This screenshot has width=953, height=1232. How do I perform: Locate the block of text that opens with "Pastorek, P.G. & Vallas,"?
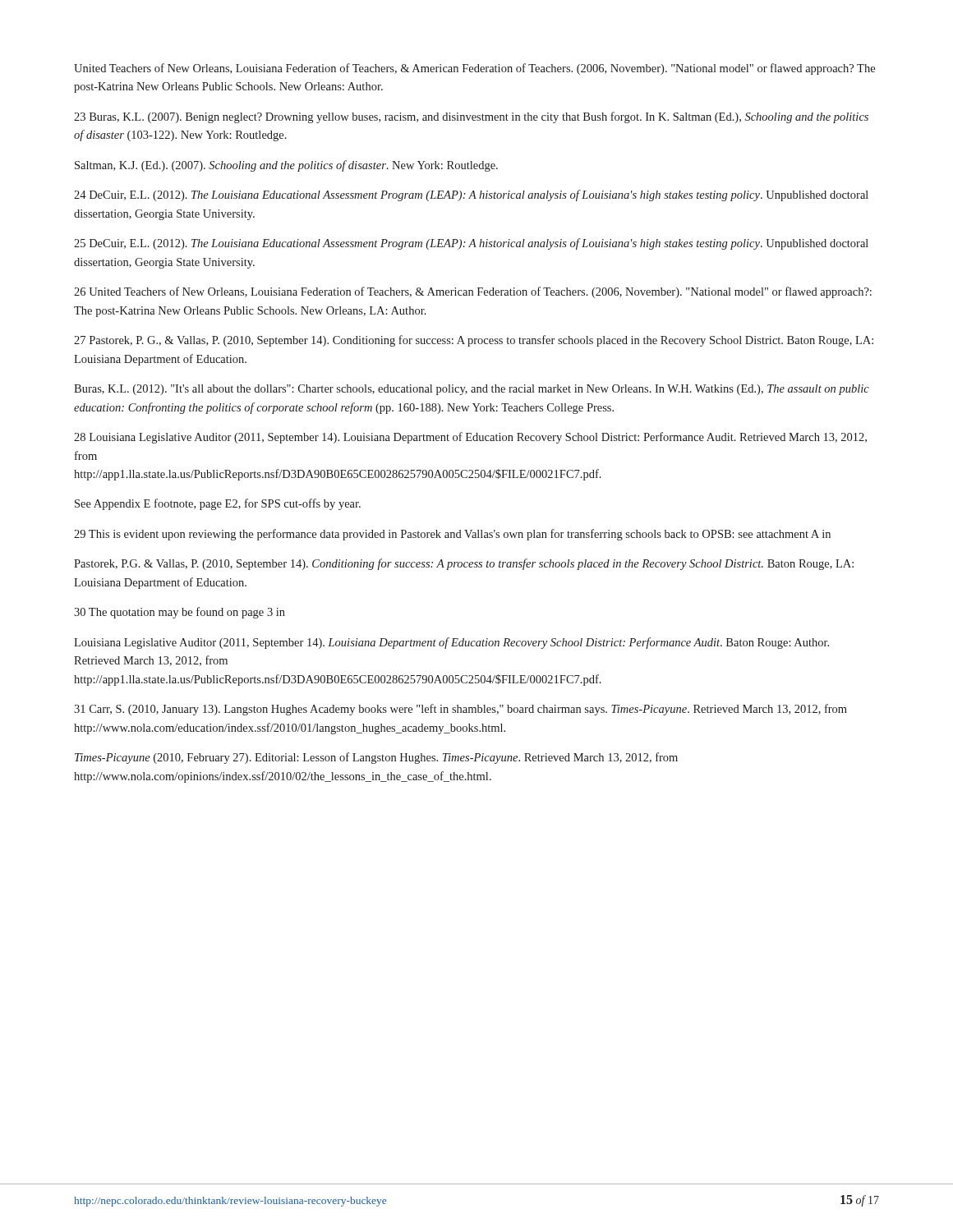pos(464,573)
